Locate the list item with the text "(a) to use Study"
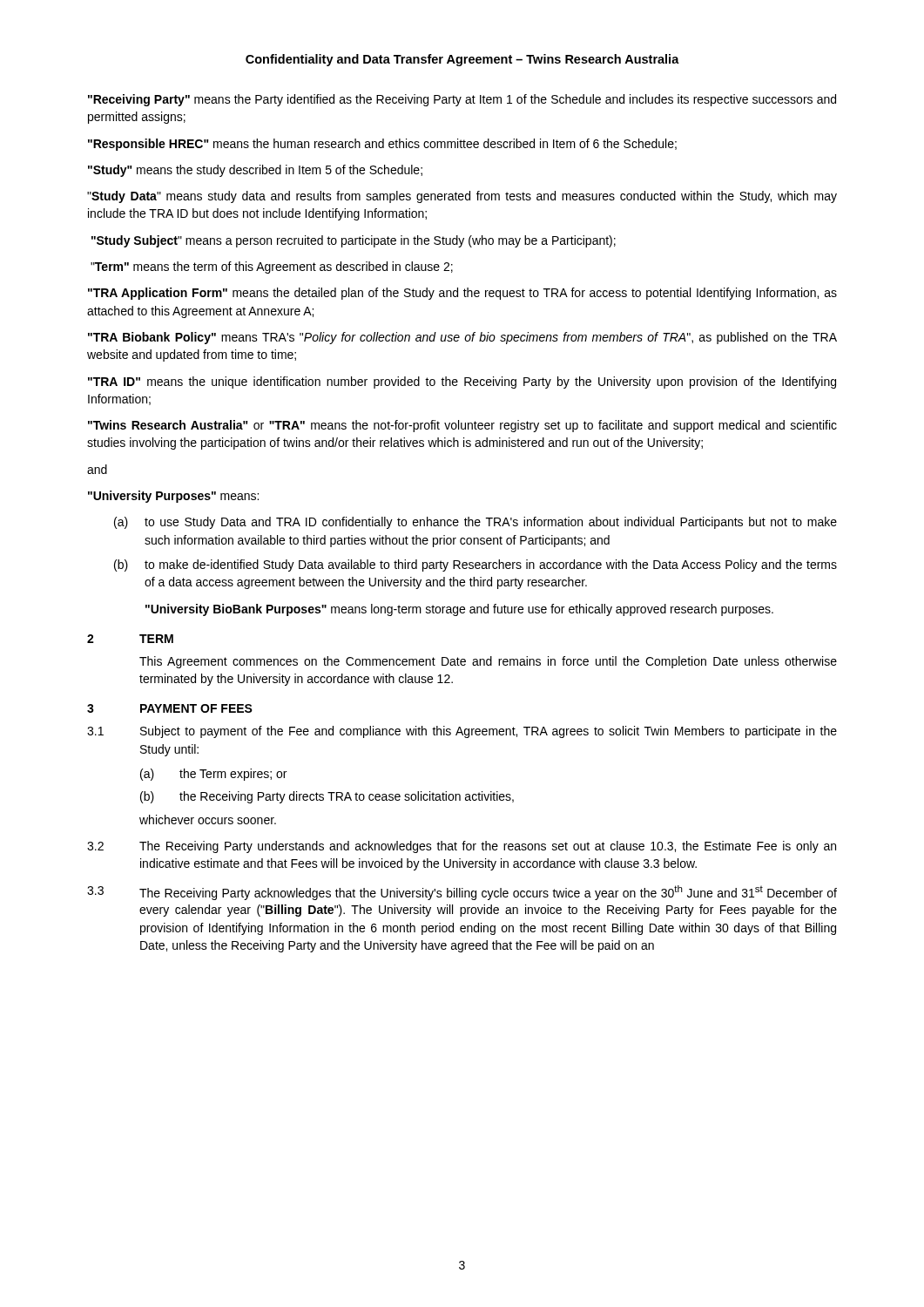This screenshot has width=924, height=1307. pyautogui.click(x=475, y=531)
